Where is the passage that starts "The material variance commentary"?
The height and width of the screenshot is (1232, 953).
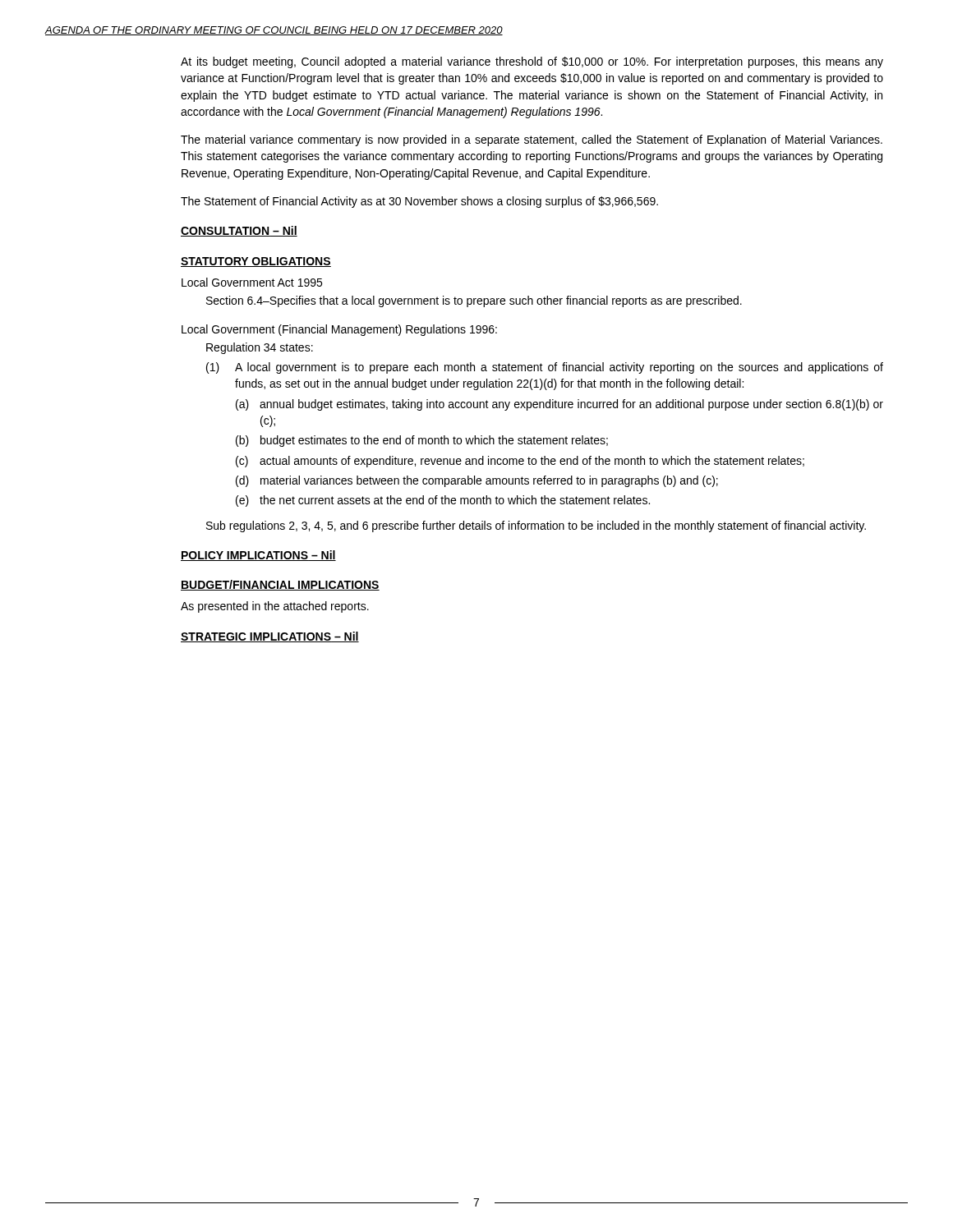click(x=532, y=156)
